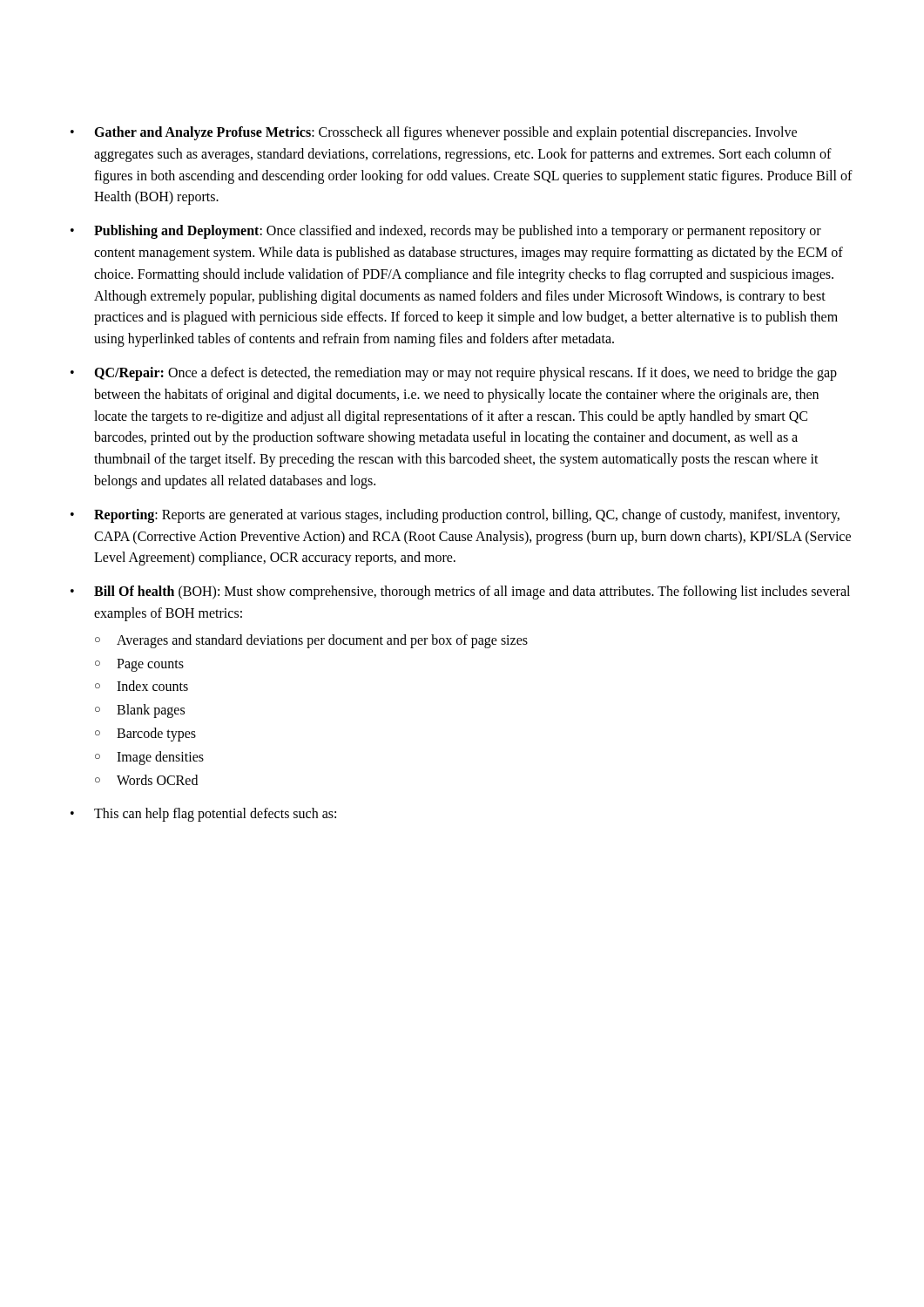This screenshot has width=924, height=1307.
Task: Navigate to the region starting "Averages and standard deviations per"
Action: 322,640
